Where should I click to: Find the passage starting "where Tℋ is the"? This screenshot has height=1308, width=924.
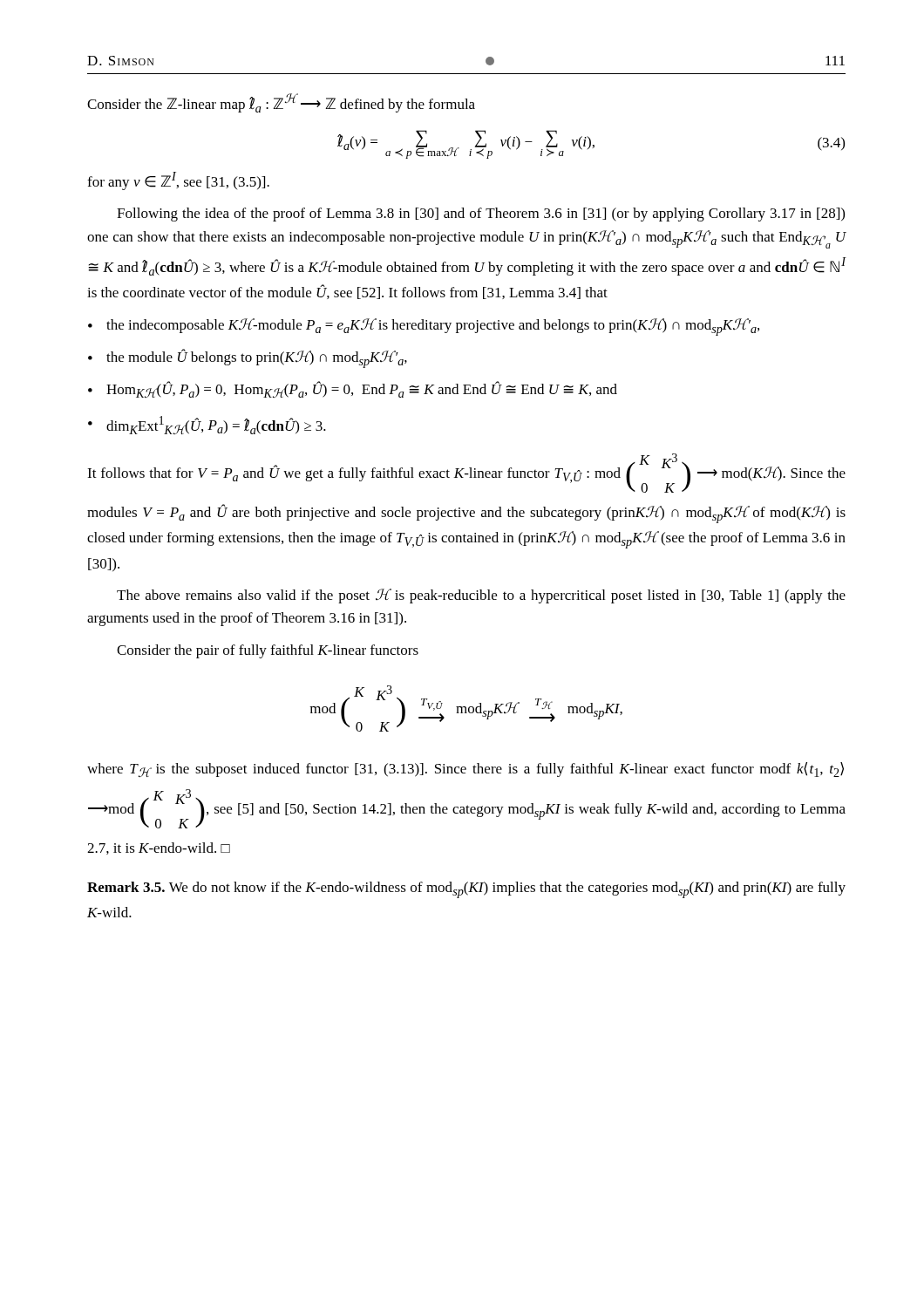466,809
